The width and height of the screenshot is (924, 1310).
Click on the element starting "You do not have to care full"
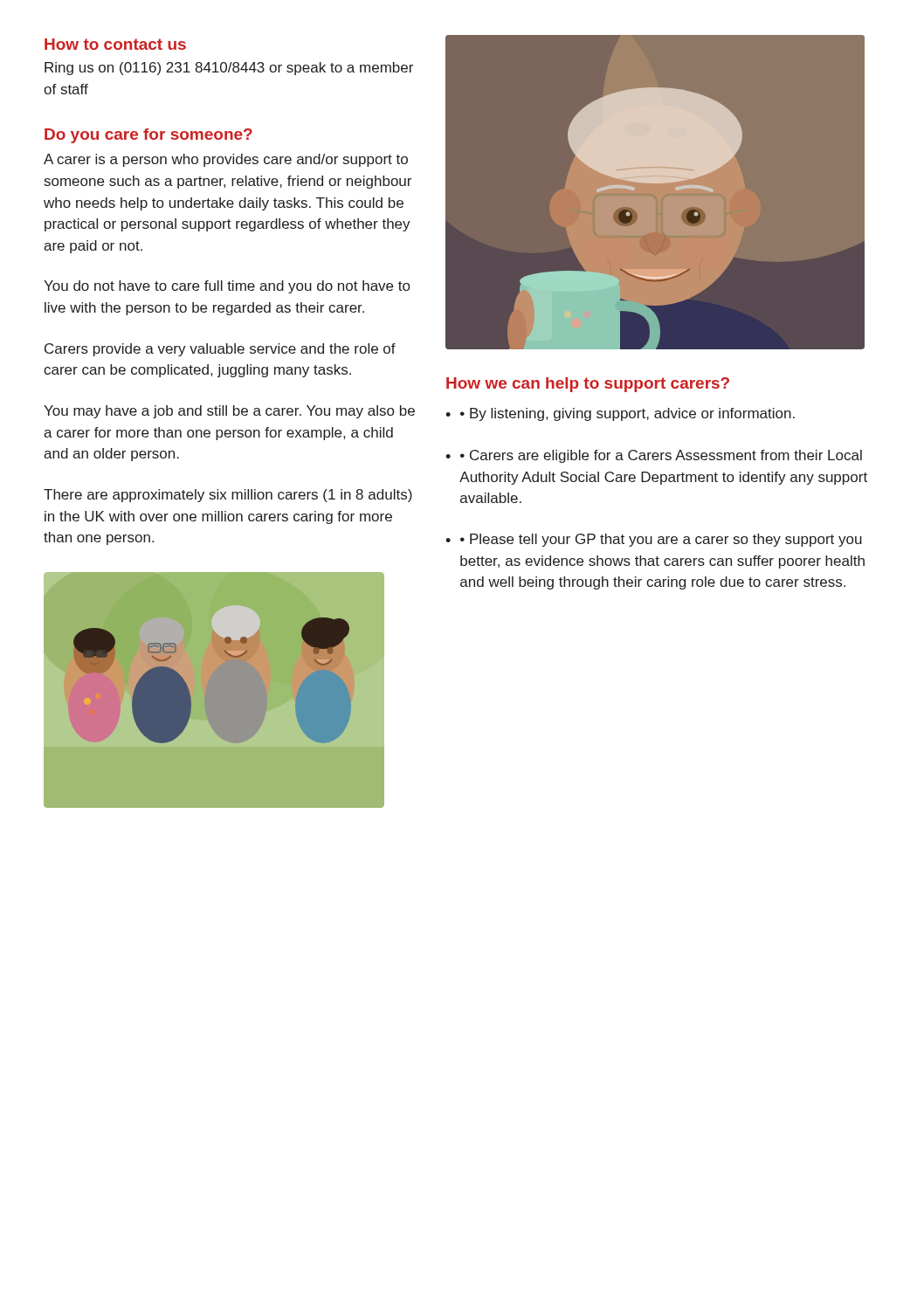tap(227, 297)
